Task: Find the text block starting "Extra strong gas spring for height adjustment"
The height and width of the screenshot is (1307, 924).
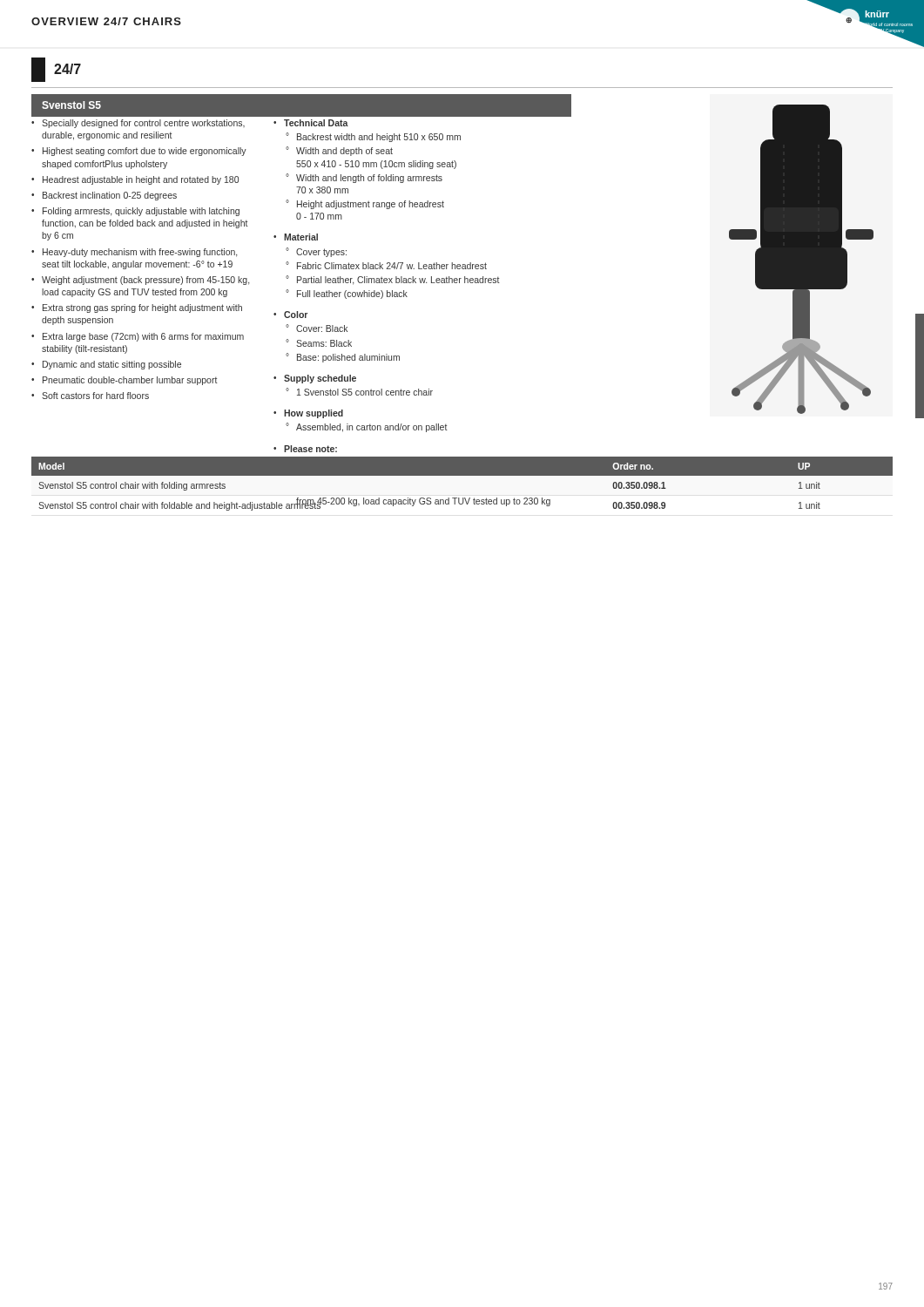Action: (142, 314)
